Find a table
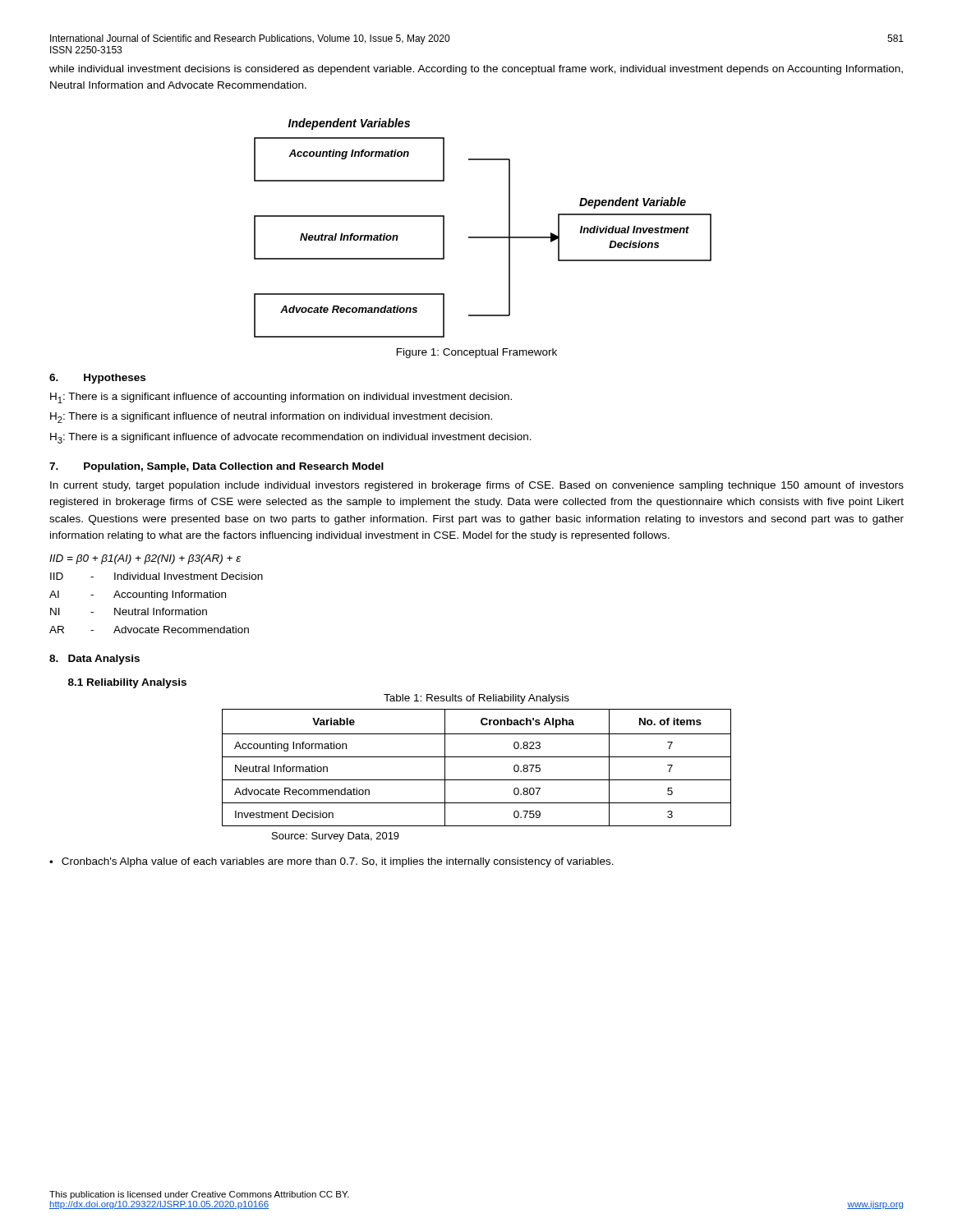953x1232 pixels. point(476,775)
